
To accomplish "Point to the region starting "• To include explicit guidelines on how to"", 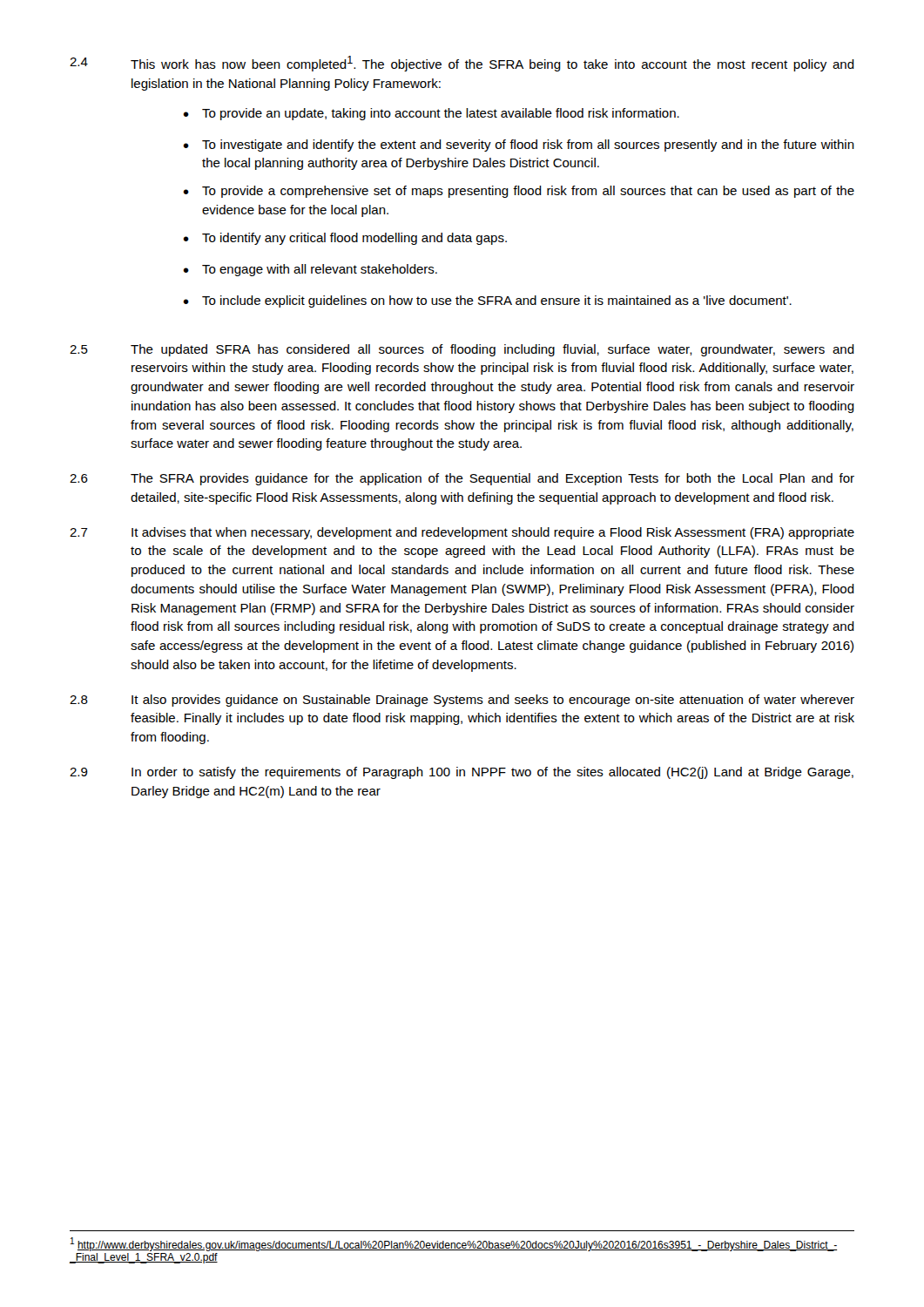I will click(519, 302).
